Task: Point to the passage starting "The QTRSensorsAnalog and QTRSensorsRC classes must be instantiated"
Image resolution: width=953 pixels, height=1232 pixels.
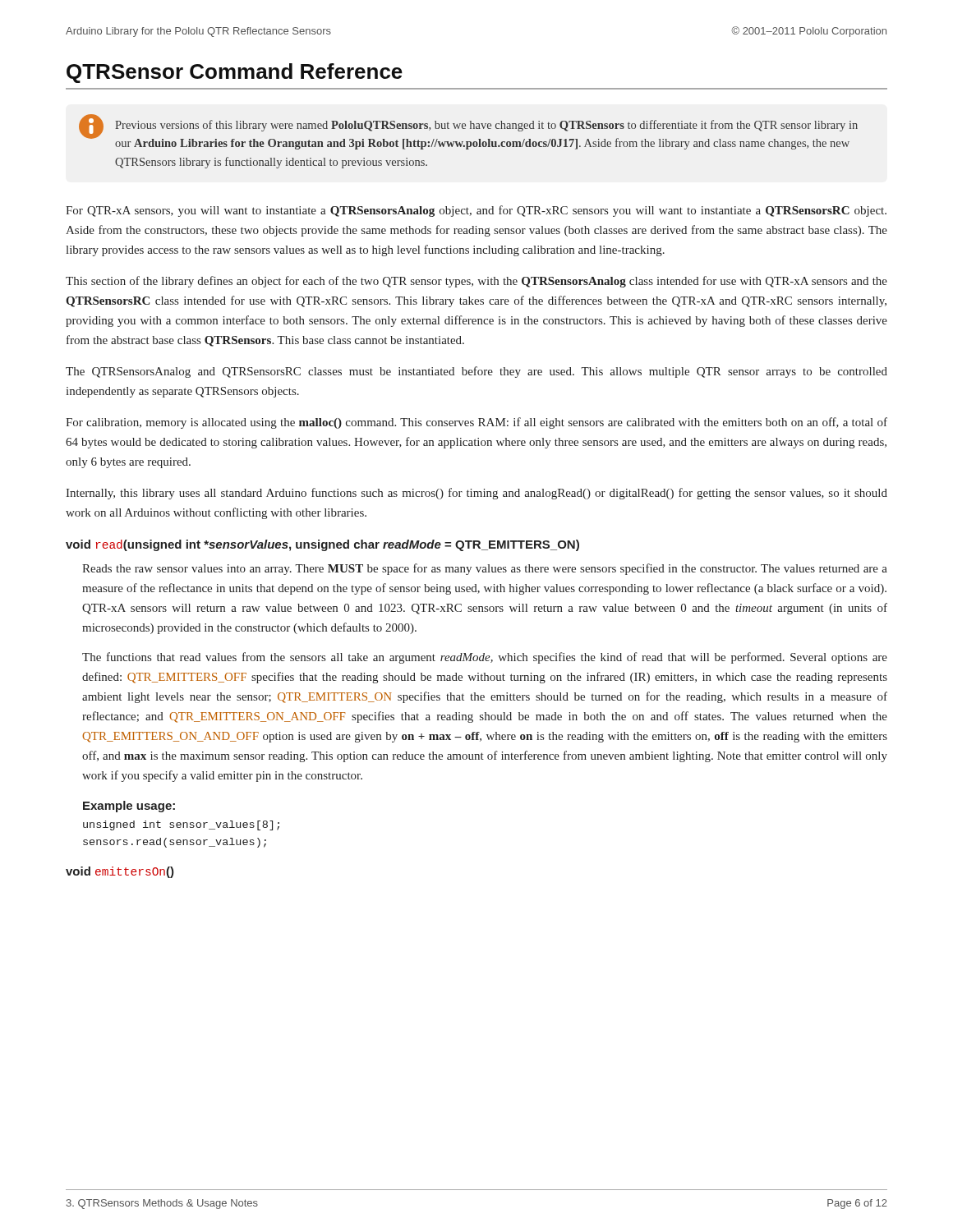Action: tap(476, 381)
